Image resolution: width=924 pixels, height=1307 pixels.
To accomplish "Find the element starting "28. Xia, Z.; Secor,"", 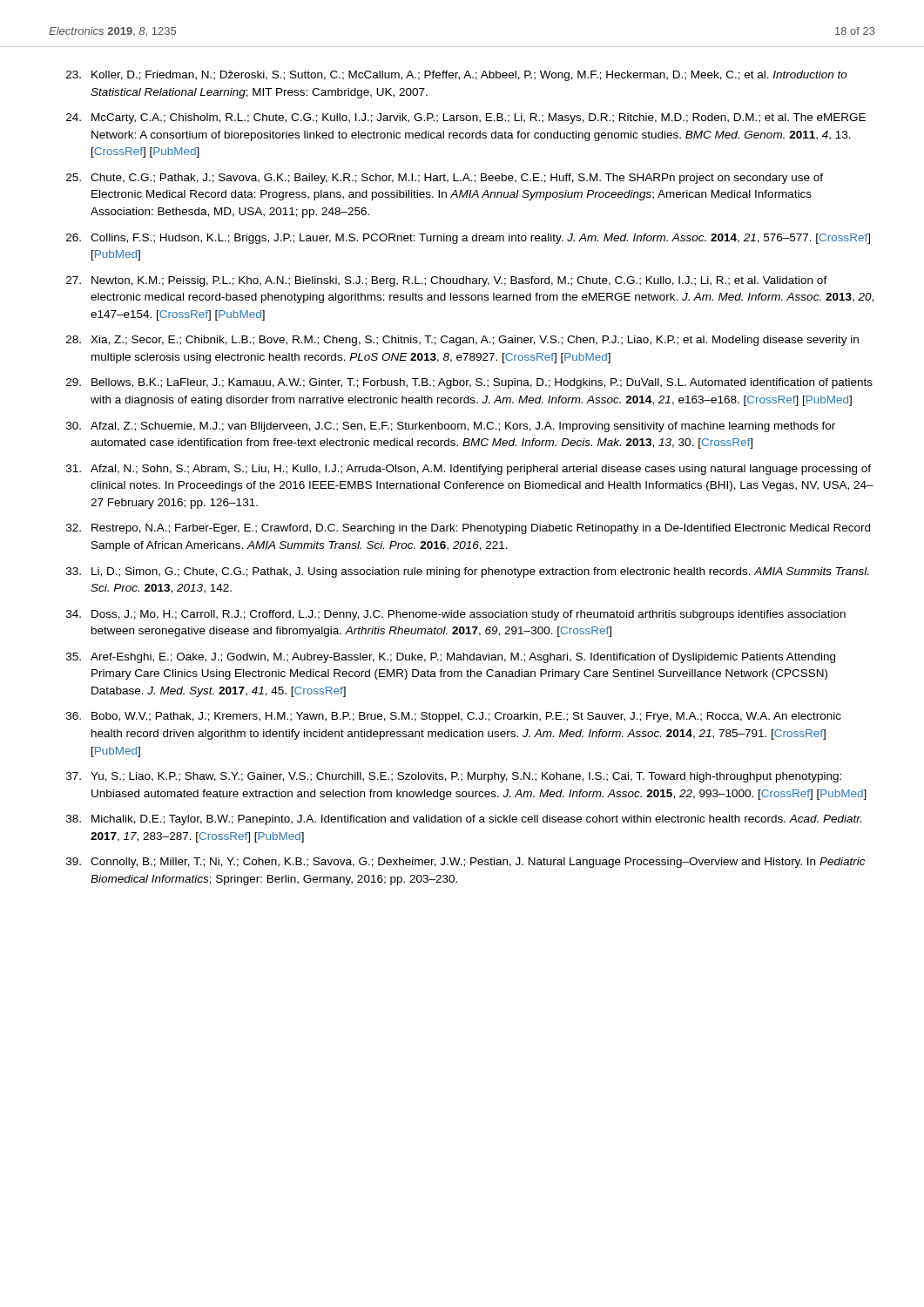I will (462, 348).
